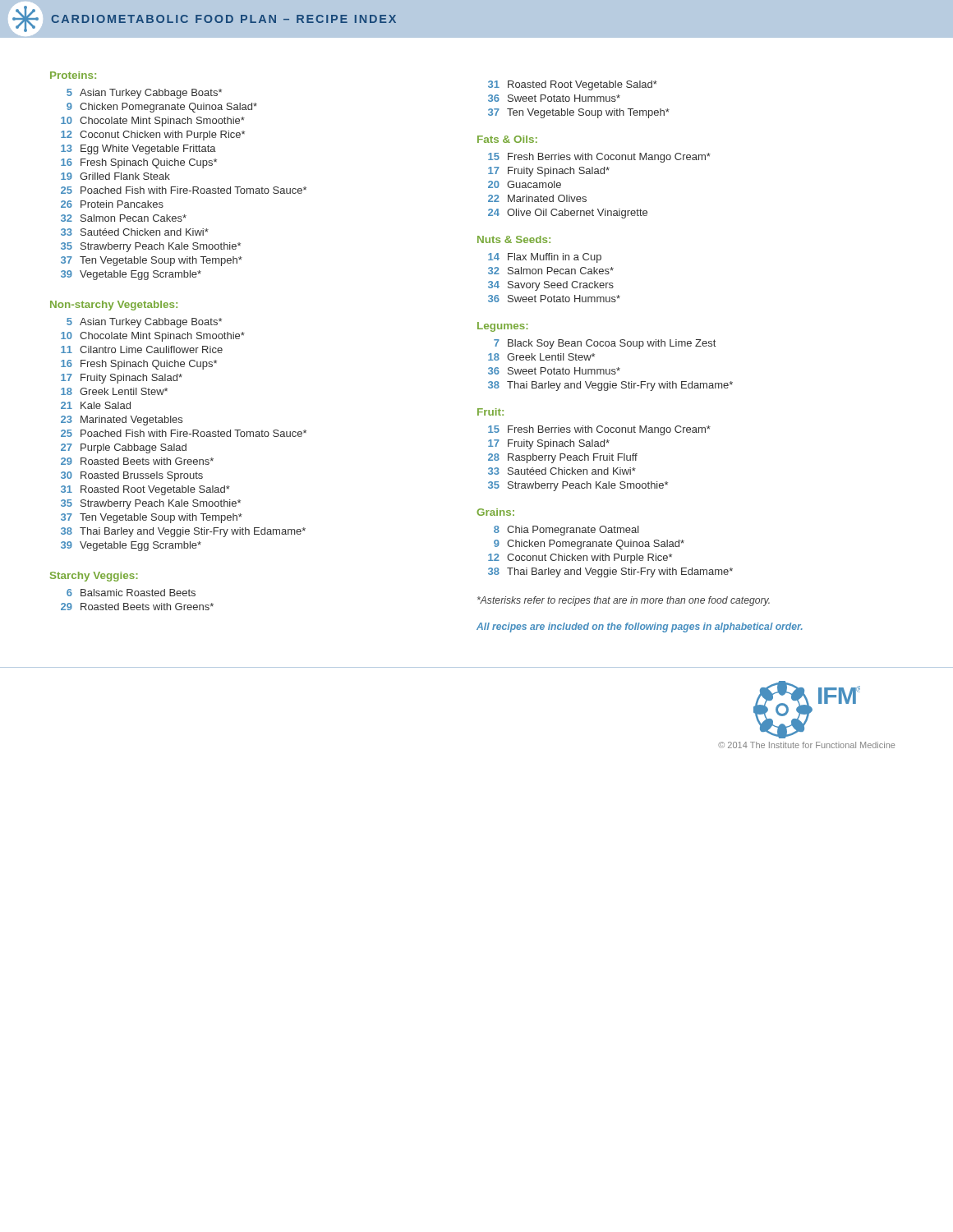953x1232 pixels.
Task: Click on the list item containing "27Purple Cabbage Salad"
Action: [118, 447]
